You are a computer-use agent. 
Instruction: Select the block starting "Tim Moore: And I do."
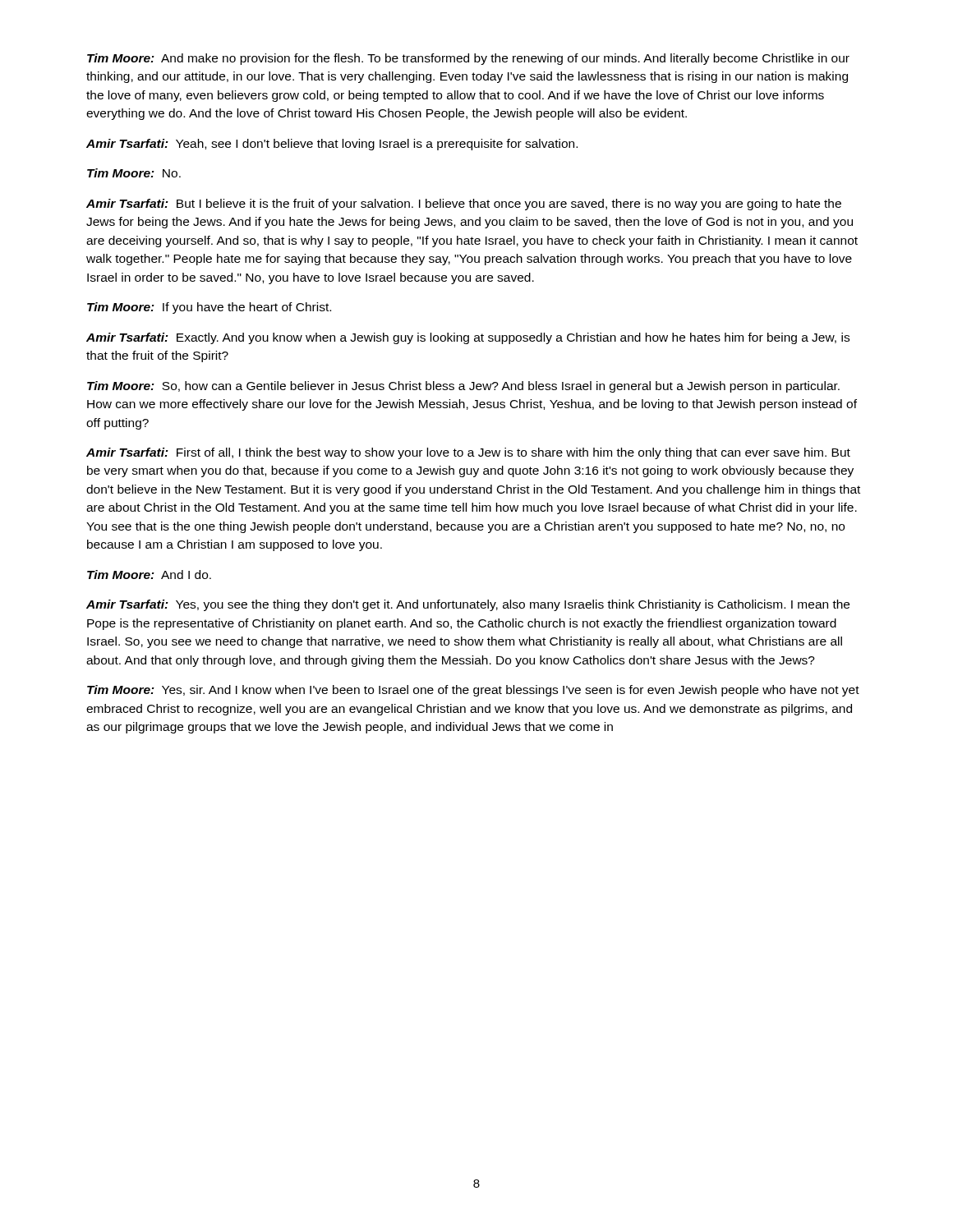coord(149,574)
